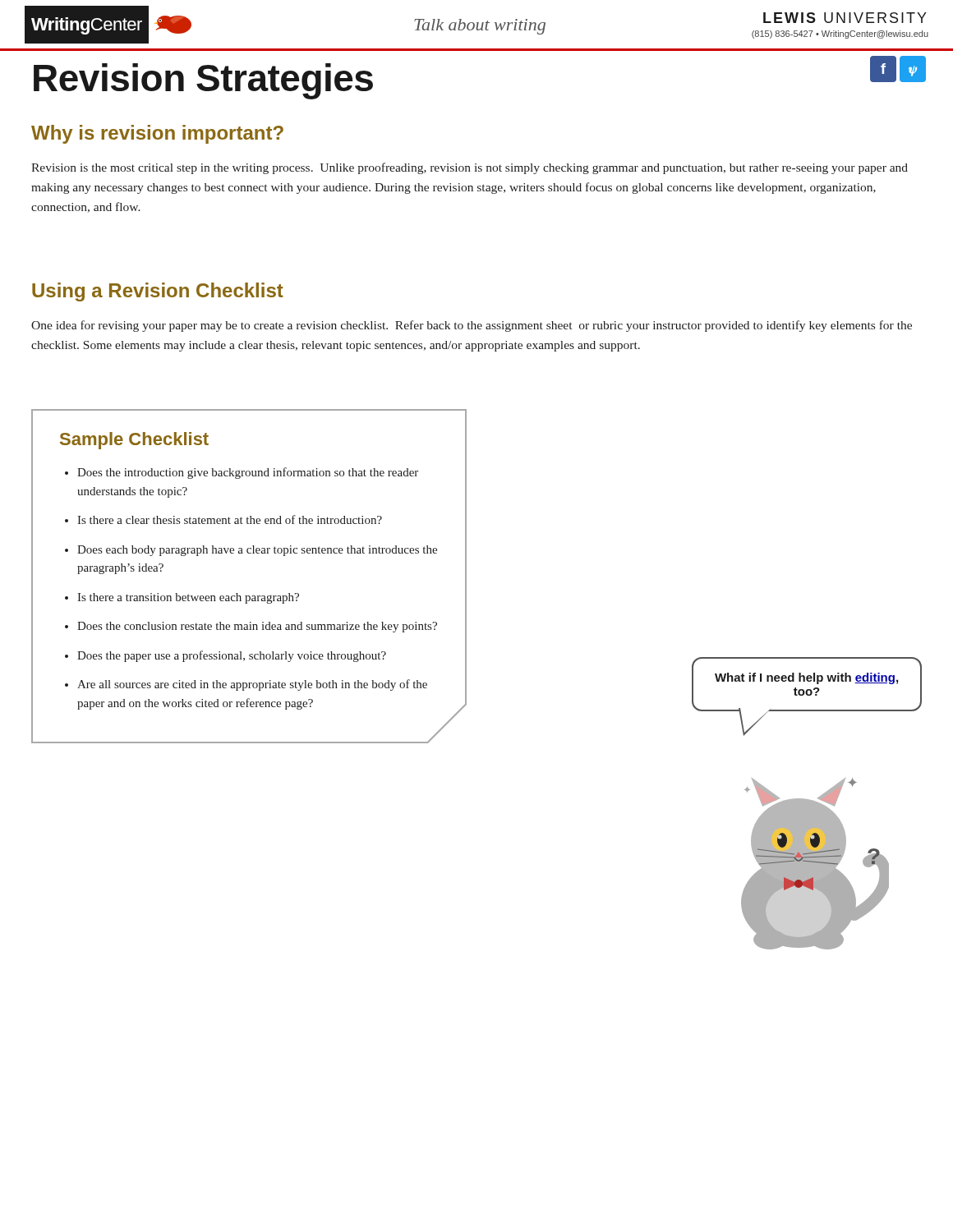Locate the text starting "Why is revision"

click(x=158, y=133)
